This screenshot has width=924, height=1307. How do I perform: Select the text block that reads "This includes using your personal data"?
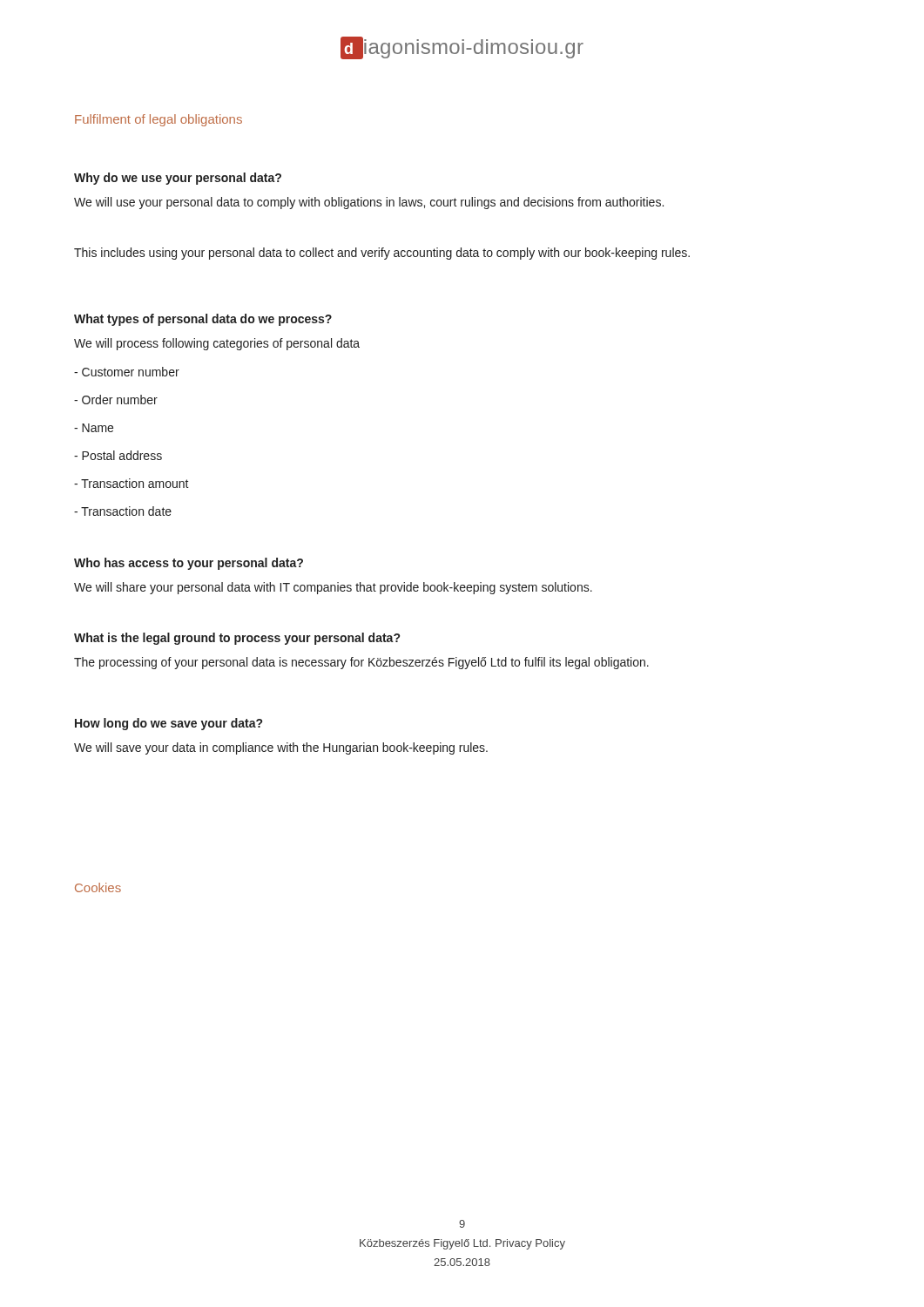point(462,253)
